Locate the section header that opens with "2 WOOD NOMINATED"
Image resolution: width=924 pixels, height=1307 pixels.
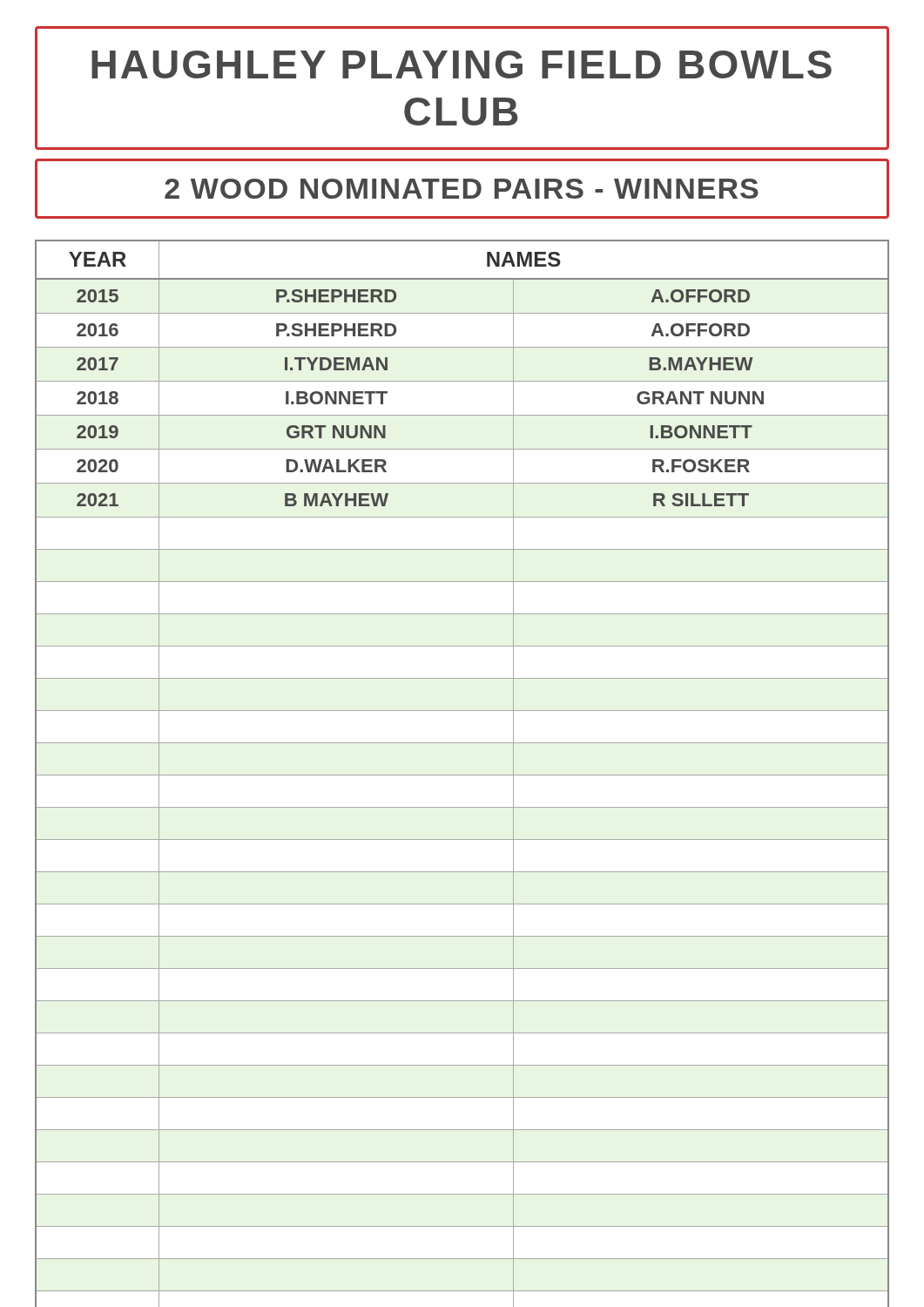[x=462, y=189]
